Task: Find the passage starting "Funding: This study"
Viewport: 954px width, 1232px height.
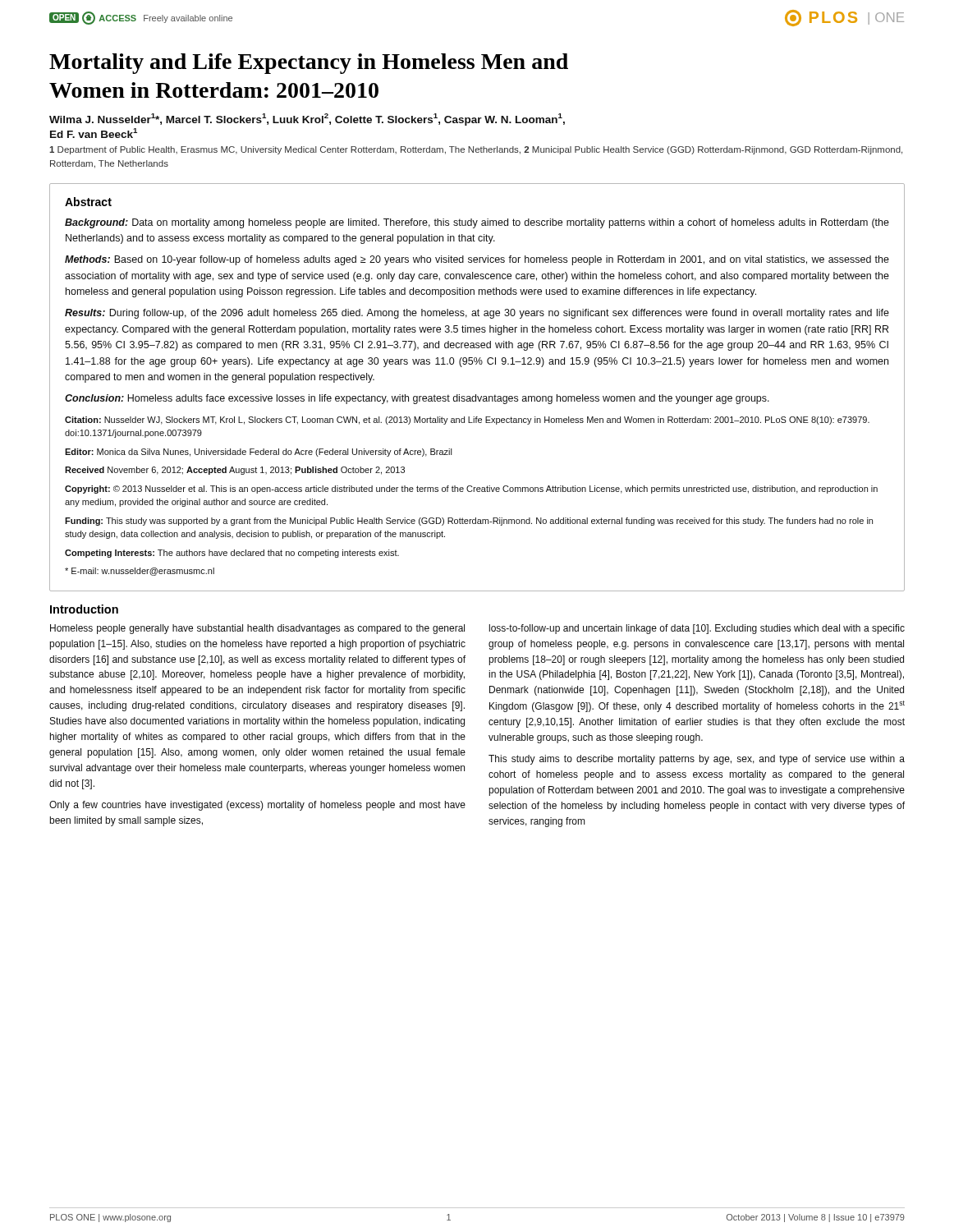Action: click(x=469, y=527)
